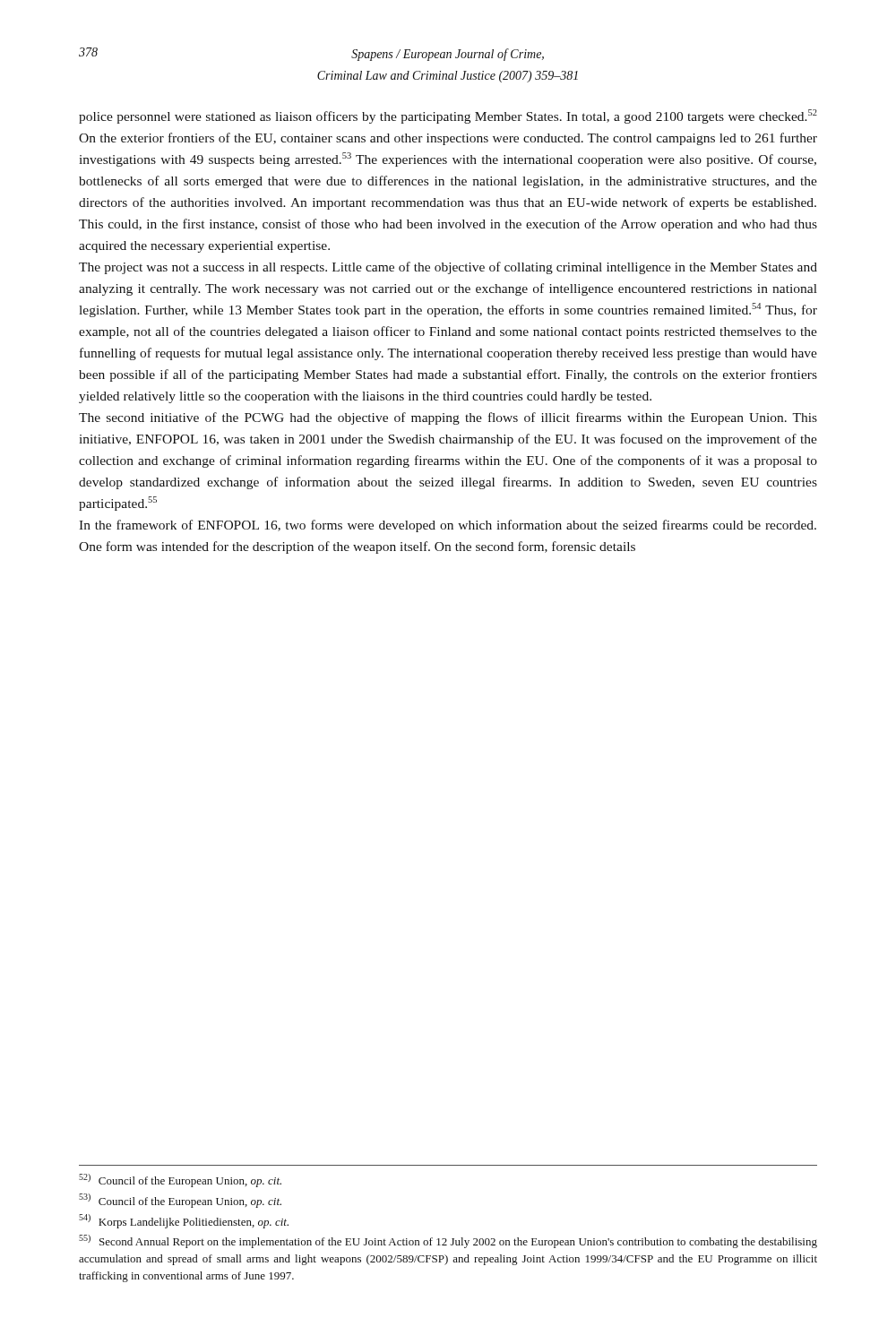The image size is (896, 1344).
Task: Locate the block of text that opens with "police personnel were"
Action: click(448, 181)
